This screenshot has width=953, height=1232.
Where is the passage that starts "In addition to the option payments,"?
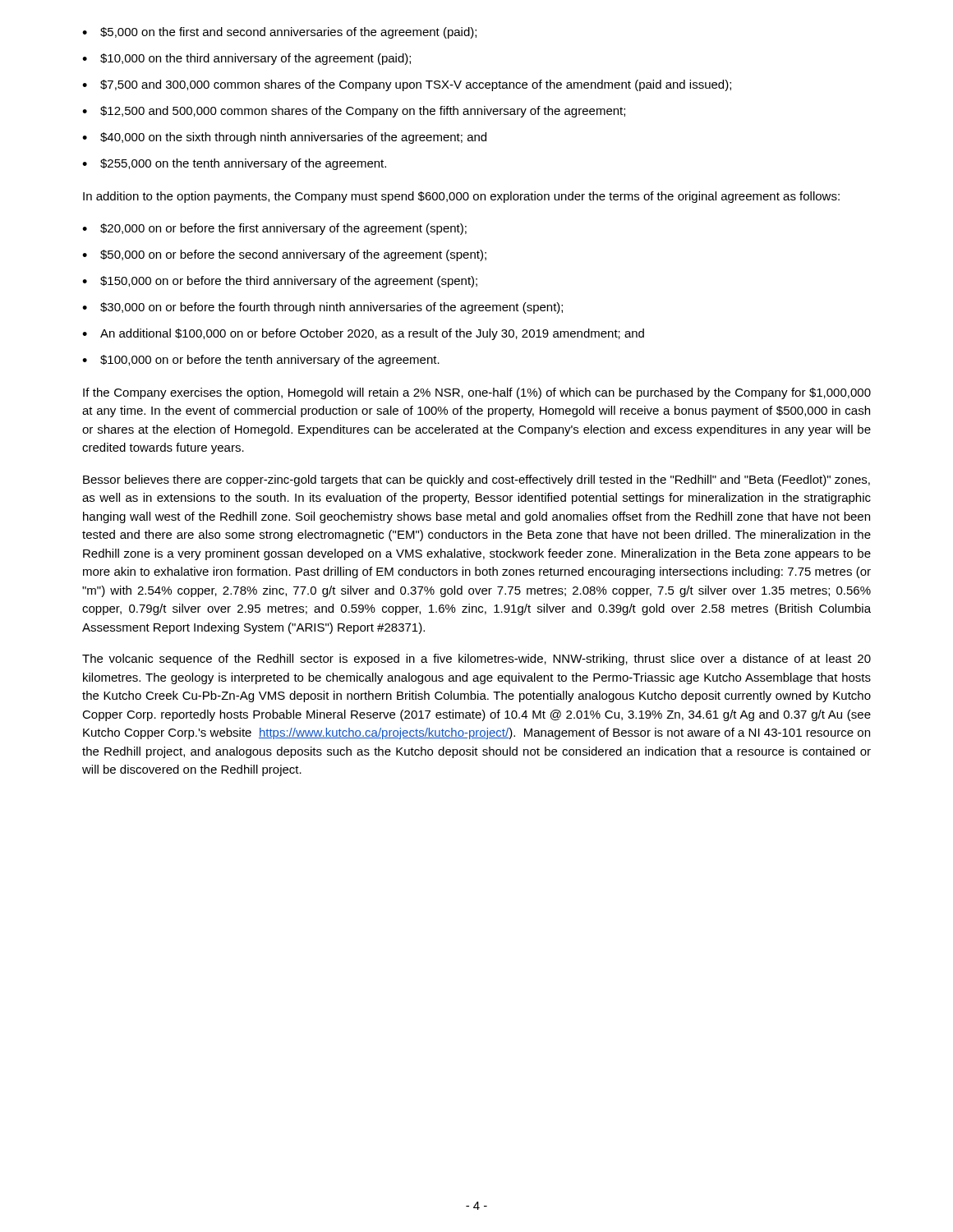461,196
